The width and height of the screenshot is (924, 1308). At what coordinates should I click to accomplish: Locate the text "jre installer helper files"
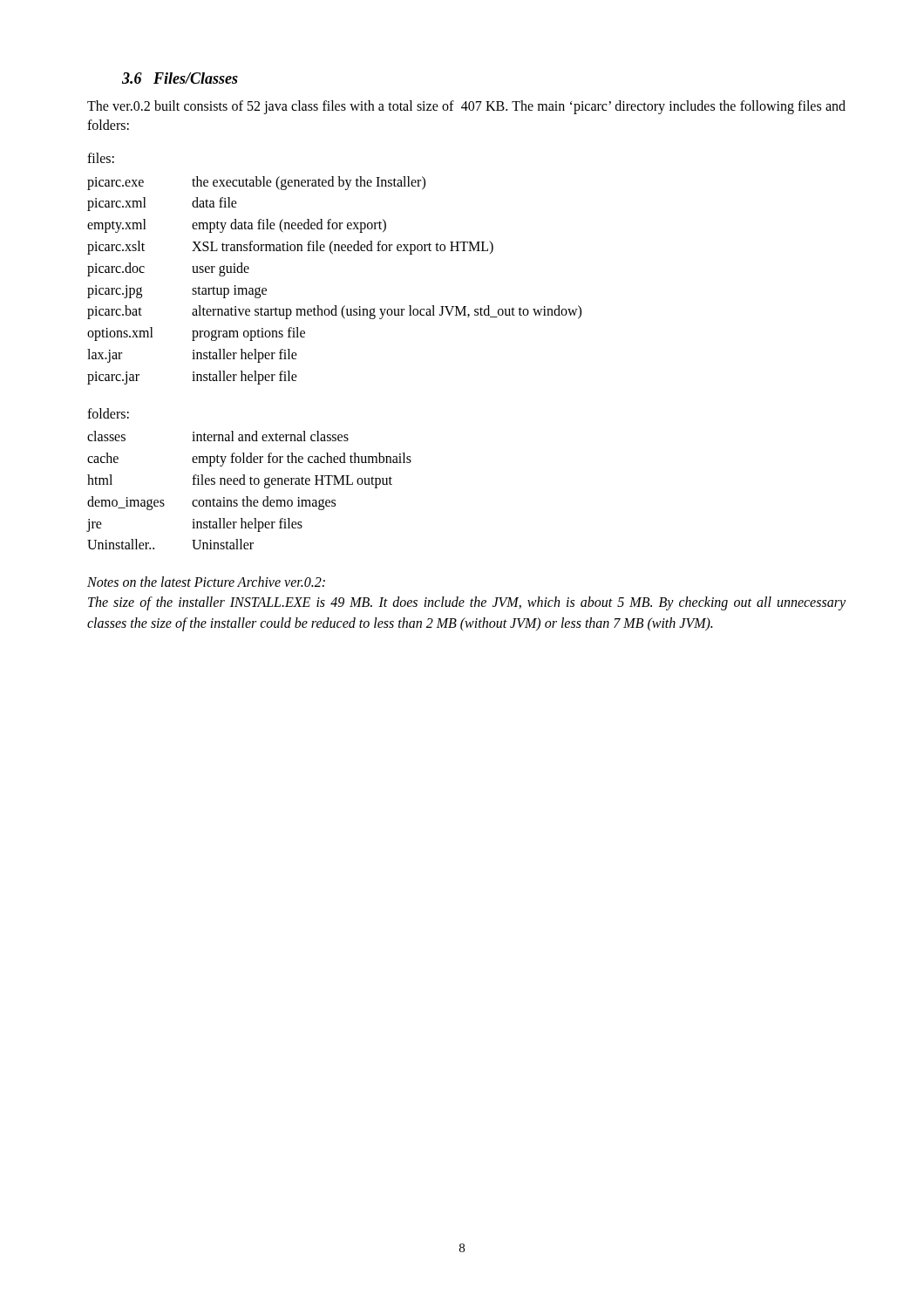click(x=195, y=524)
